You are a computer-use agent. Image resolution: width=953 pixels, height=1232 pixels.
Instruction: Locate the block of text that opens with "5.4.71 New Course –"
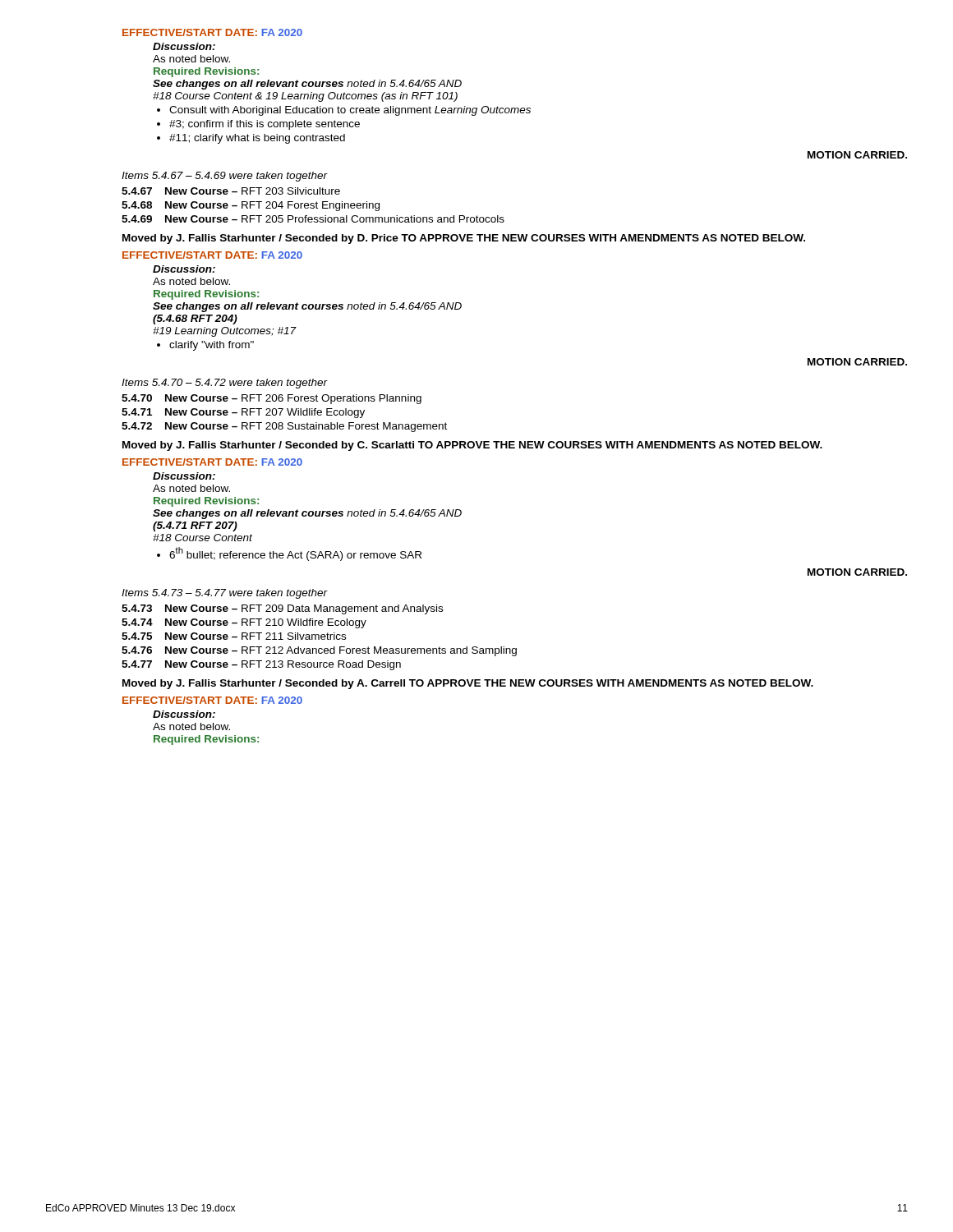click(x=243, y=413)
